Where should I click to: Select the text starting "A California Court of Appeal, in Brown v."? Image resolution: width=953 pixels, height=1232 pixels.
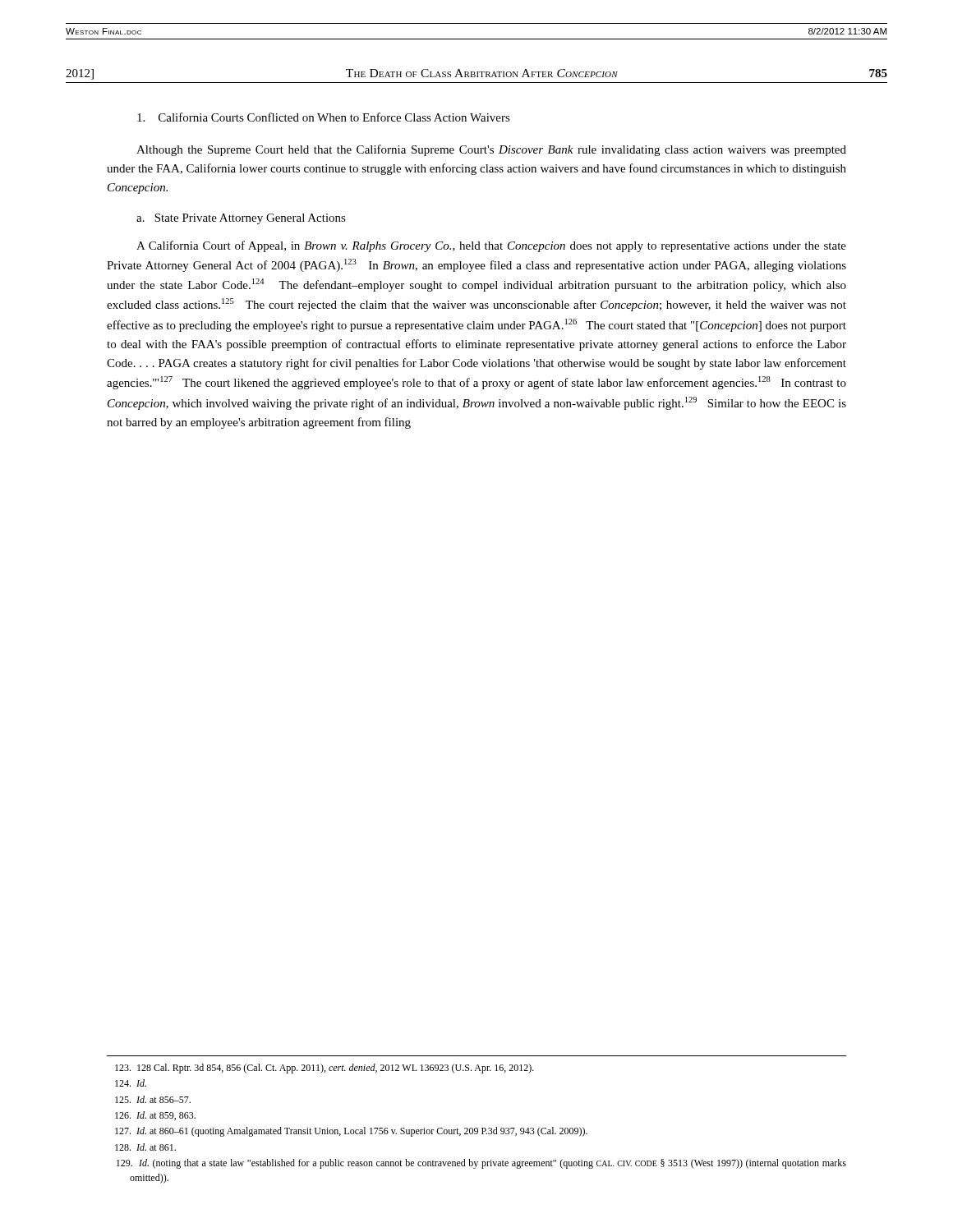click(476, 334)
